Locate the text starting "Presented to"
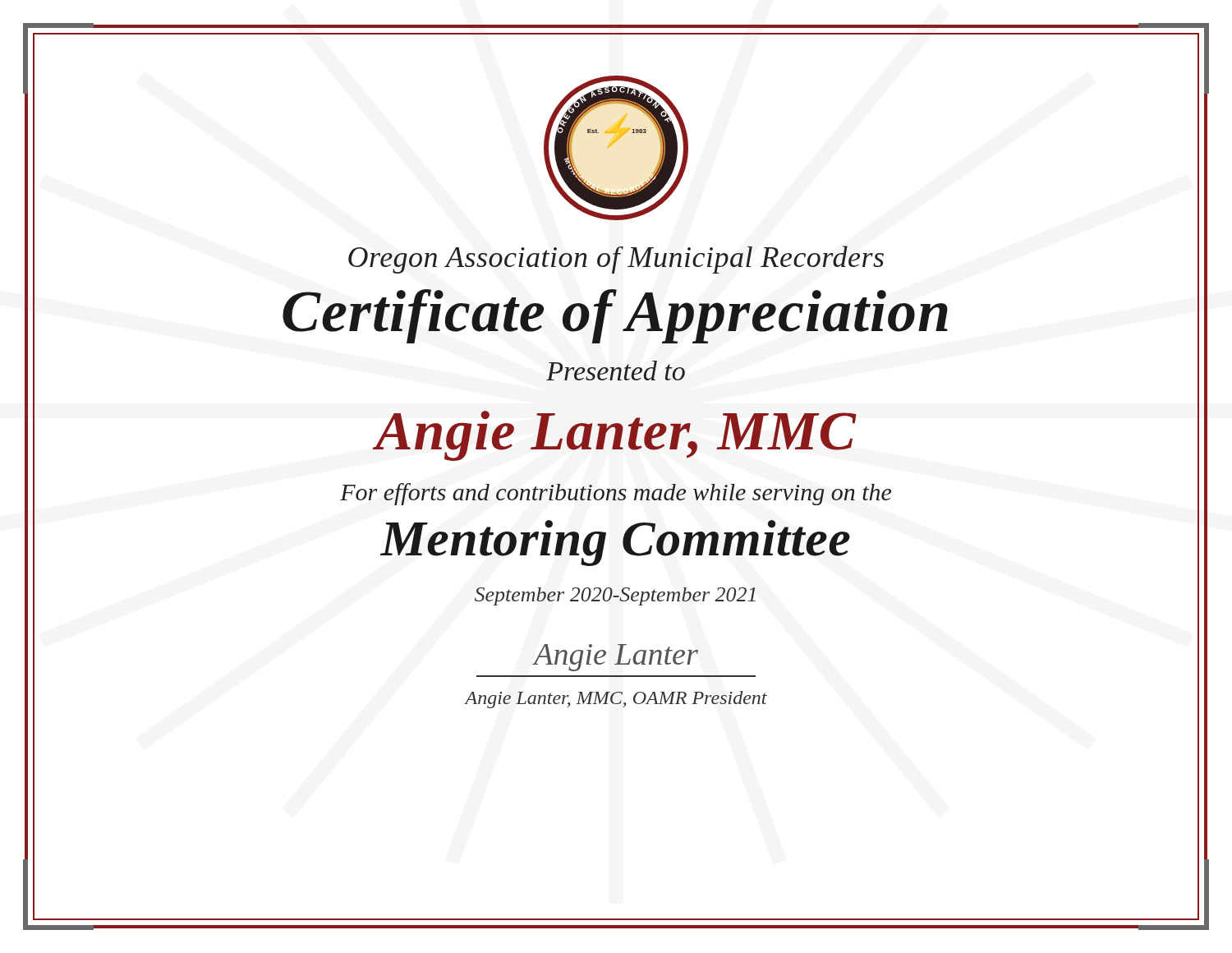1232x953 pixels. (616, 371)
